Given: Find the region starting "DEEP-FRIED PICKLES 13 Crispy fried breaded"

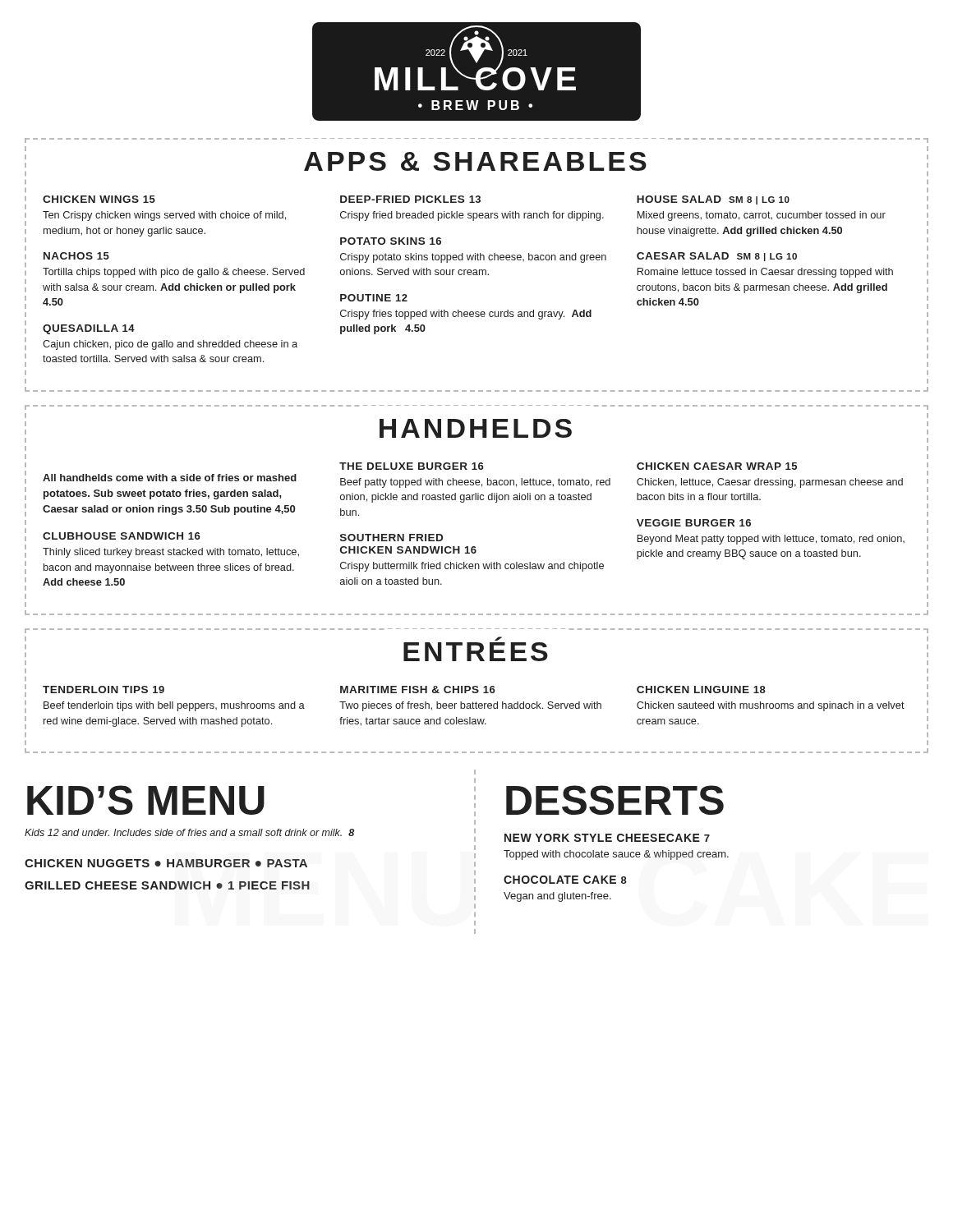Looking at the screenshot, I should (476, 208).
